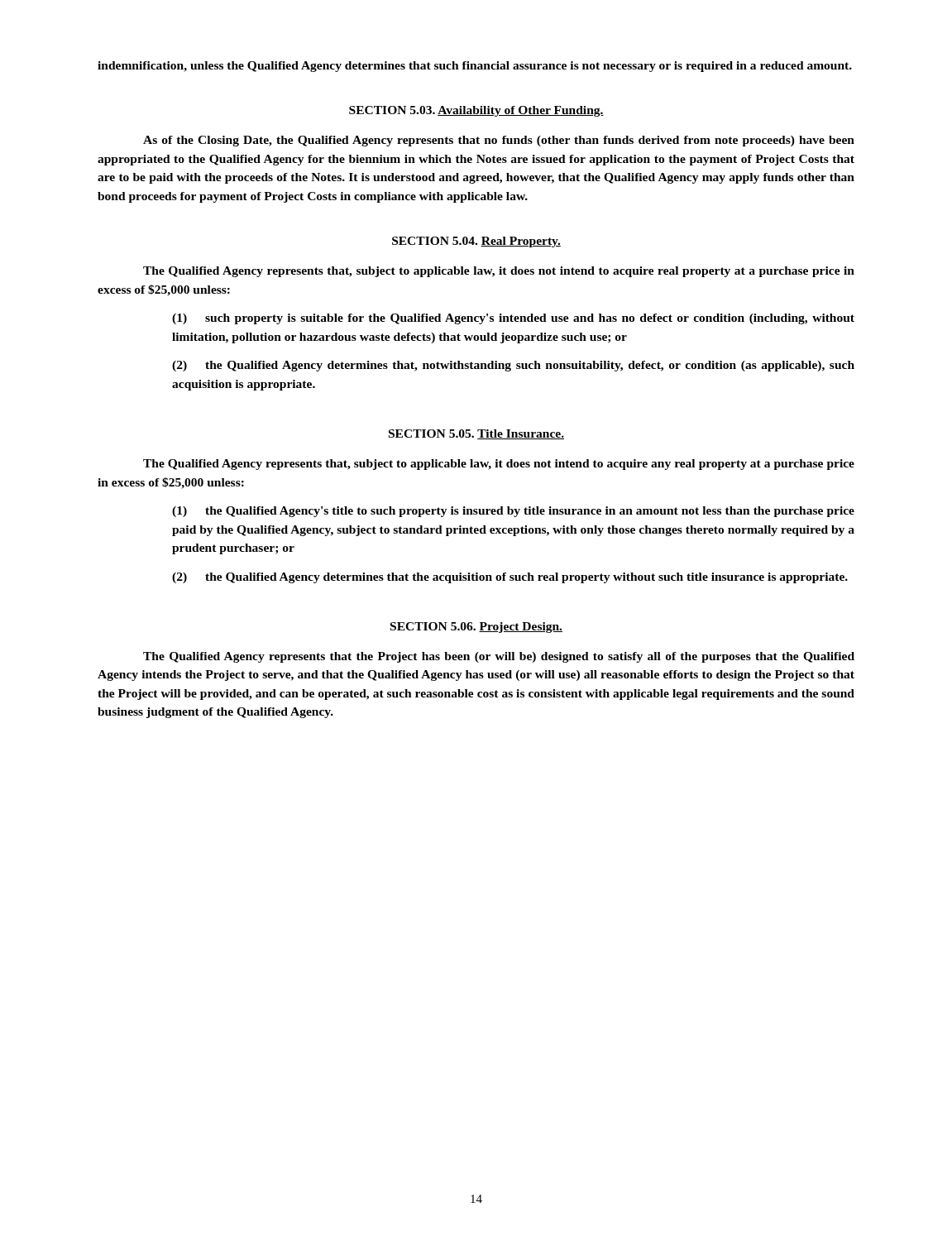Viewport: 952px width, 1241px height.
Task: Point to the passage starting "SECTION 5.05. Title Insurance."
Action: (476, 433)
